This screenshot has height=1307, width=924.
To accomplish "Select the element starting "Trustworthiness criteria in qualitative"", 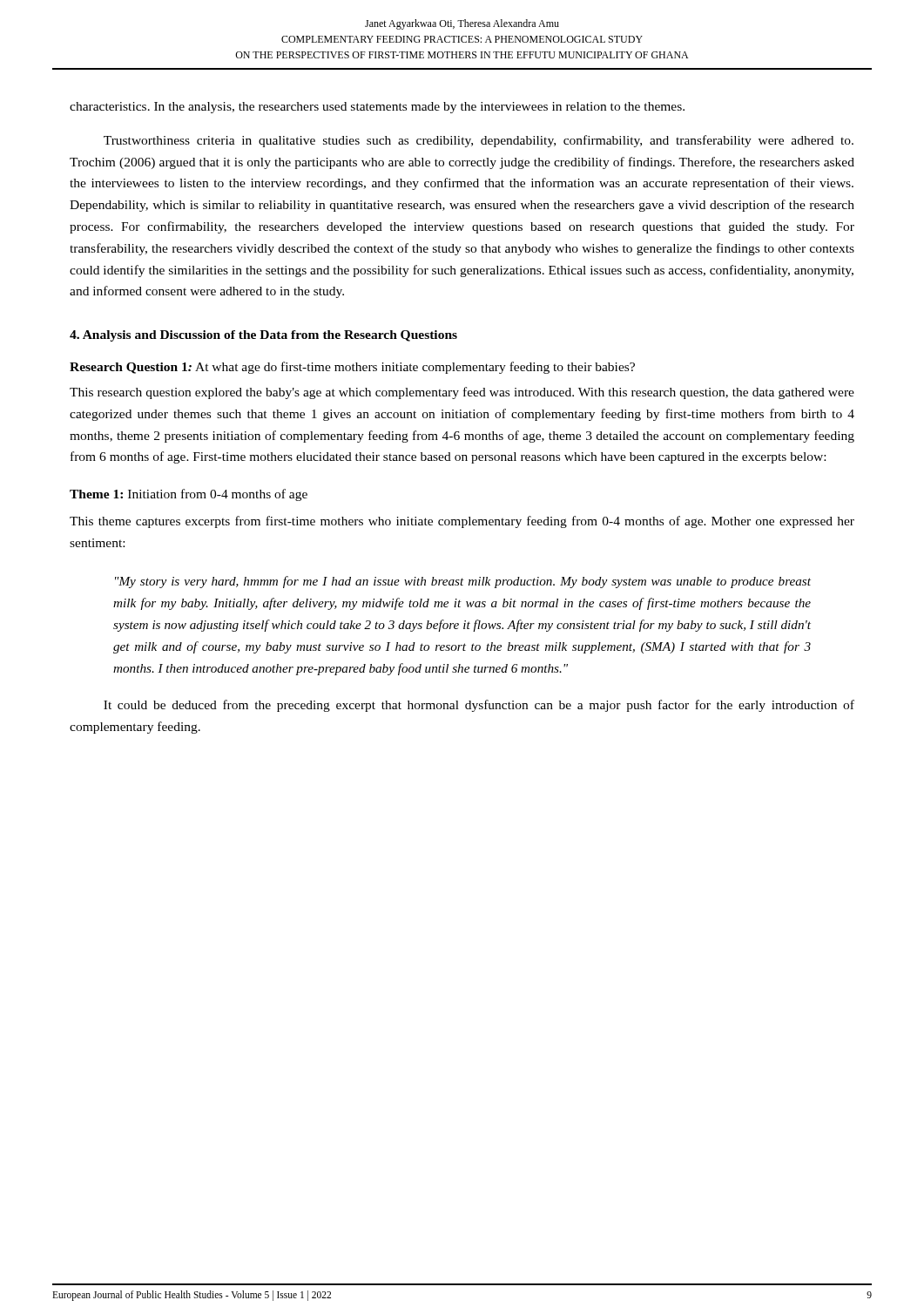I will (x=462, y=215).
